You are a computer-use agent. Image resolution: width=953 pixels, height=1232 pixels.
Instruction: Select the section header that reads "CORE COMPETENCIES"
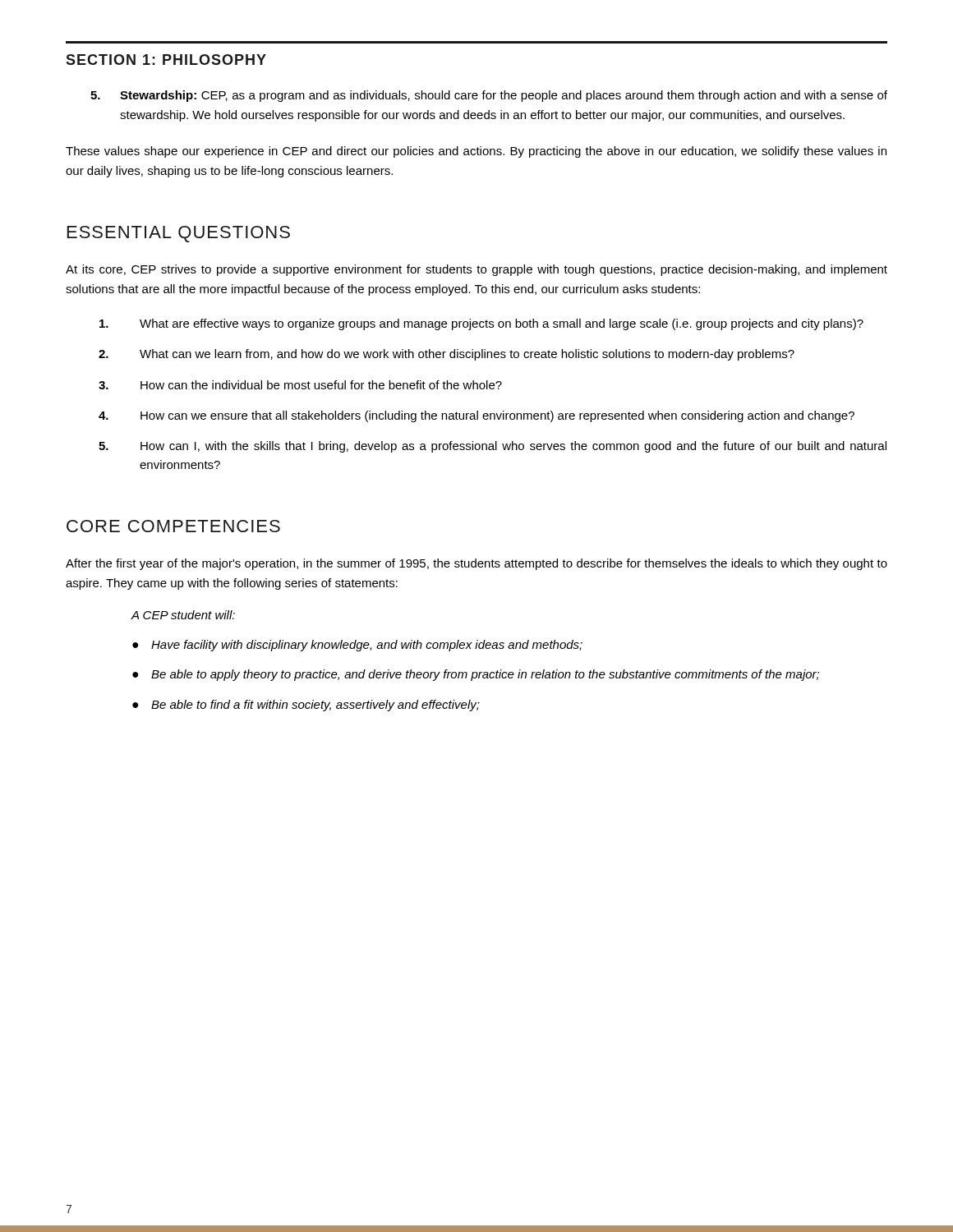coord(173,526)
